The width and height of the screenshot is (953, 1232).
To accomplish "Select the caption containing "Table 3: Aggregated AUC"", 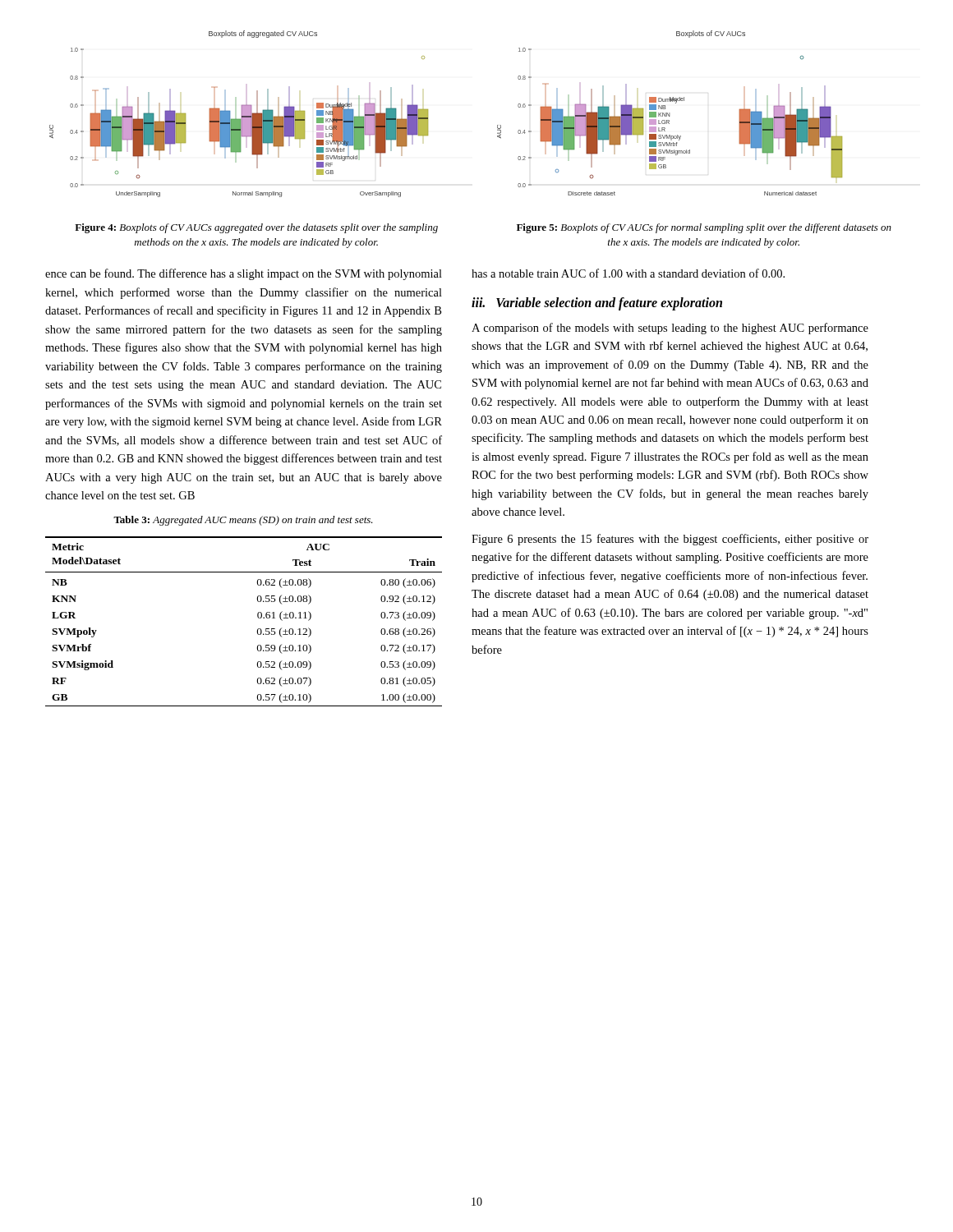I will click(x=244, y=520).
